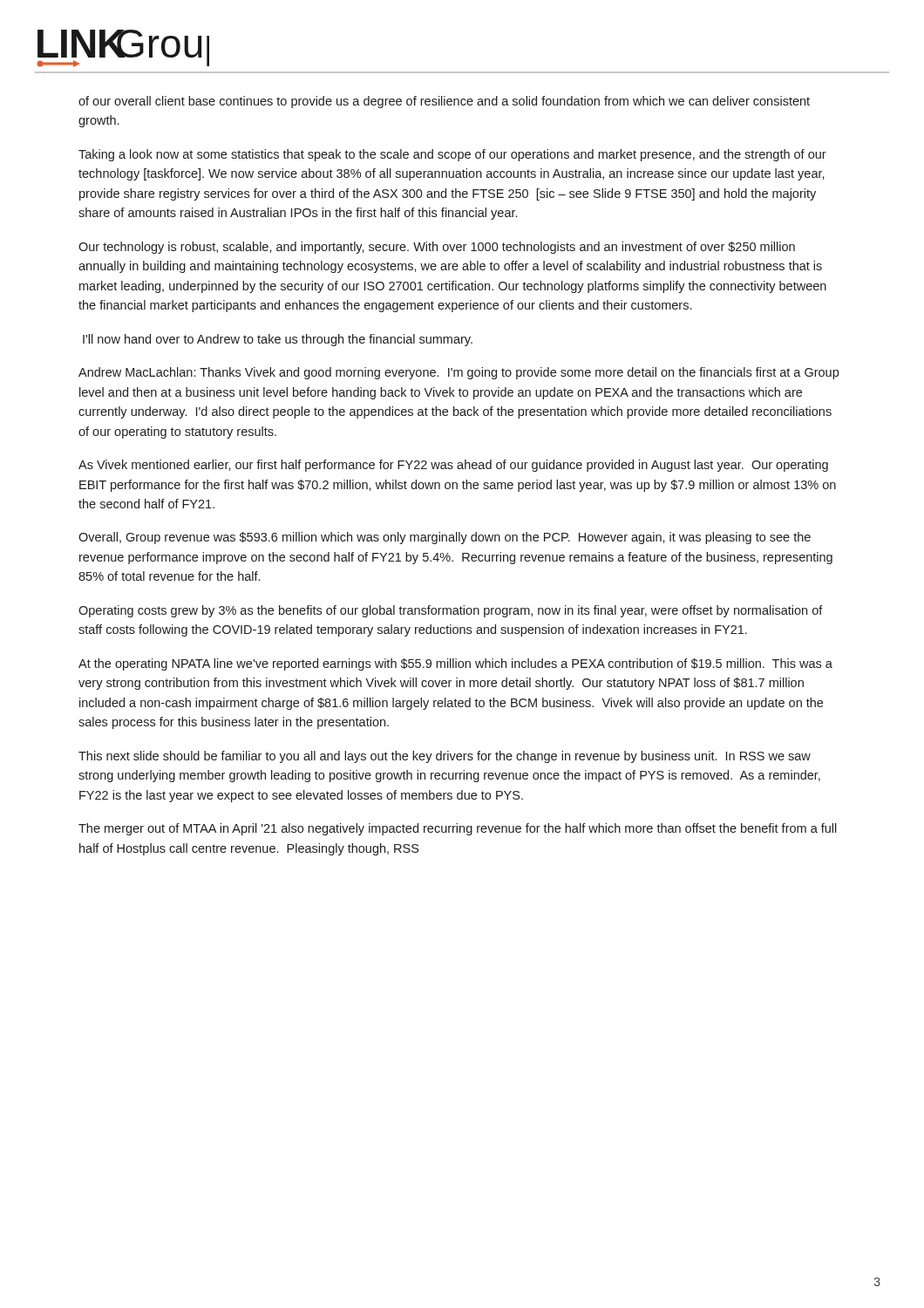Viewport: 924px width, 1308px height.
Task: Select the block starting "The merger out of MTAA"
Action: point(458,838)
